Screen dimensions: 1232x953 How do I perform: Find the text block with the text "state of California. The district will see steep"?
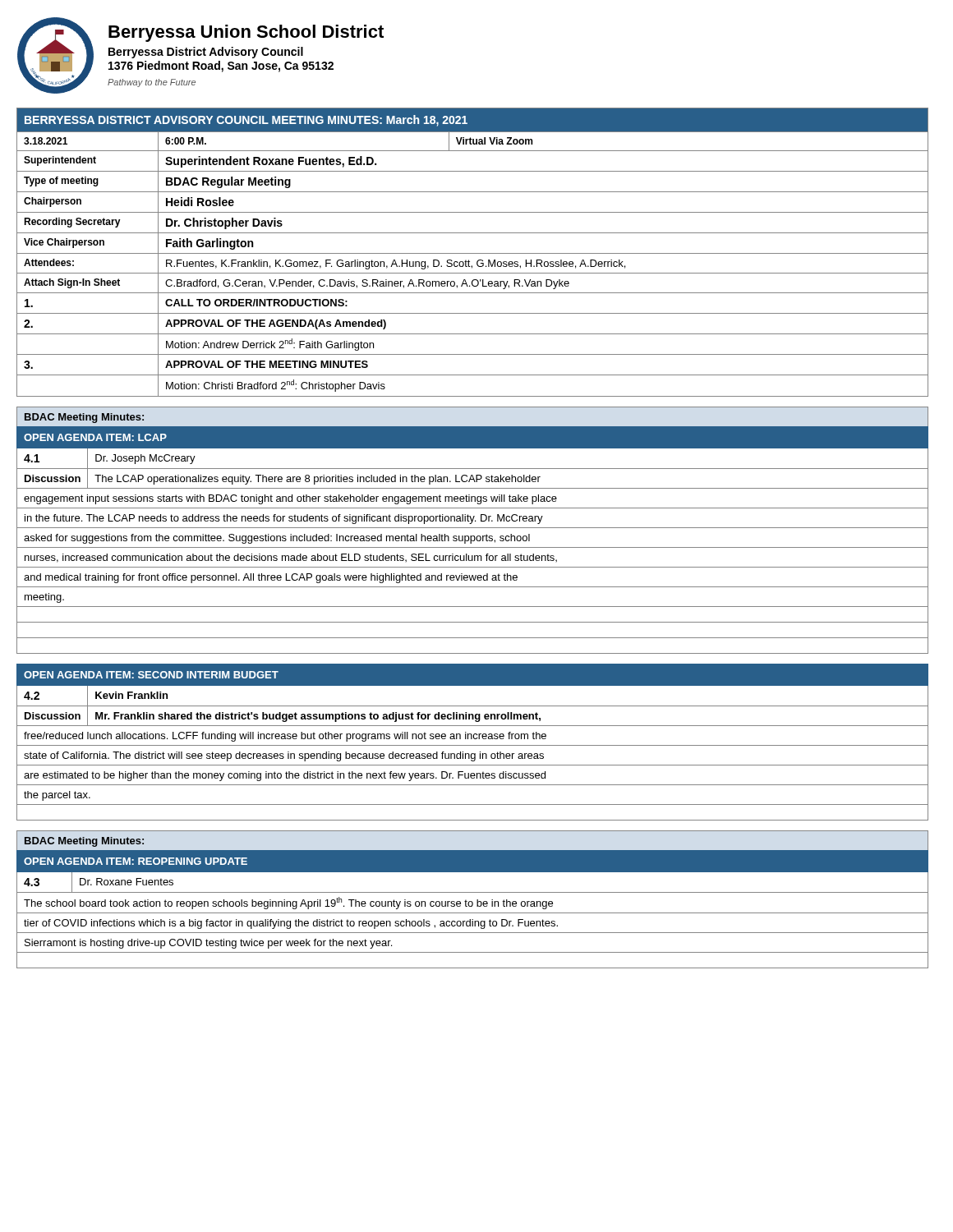pyautogui.click(x=284, y=755)
